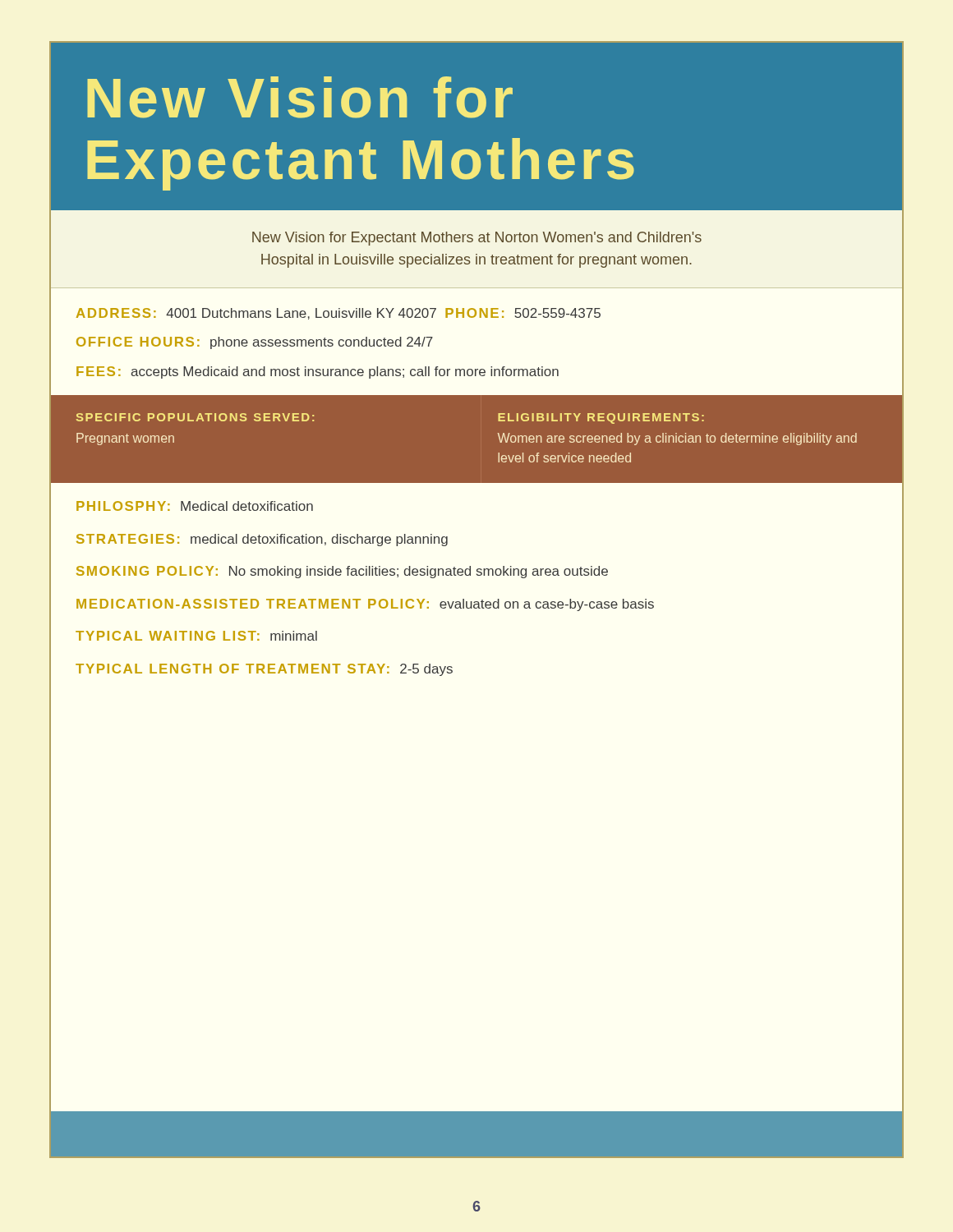Click the passage that begins "Strategies: medical detoxification, discharge"
Viewport: 953px width, 1232px height.
(x=262, y=539)
